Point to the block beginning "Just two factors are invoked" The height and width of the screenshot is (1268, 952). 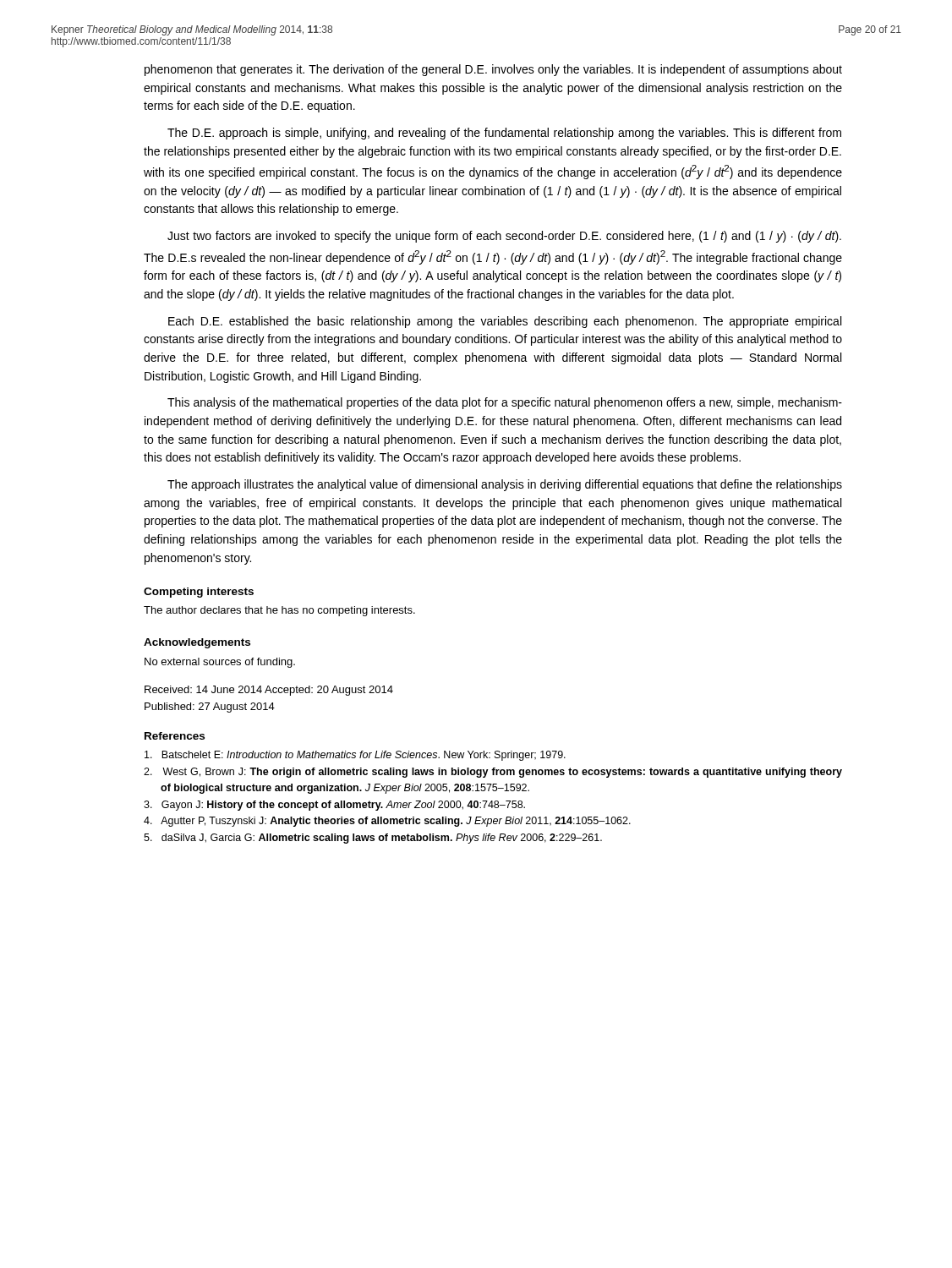(x=493, y=266)
